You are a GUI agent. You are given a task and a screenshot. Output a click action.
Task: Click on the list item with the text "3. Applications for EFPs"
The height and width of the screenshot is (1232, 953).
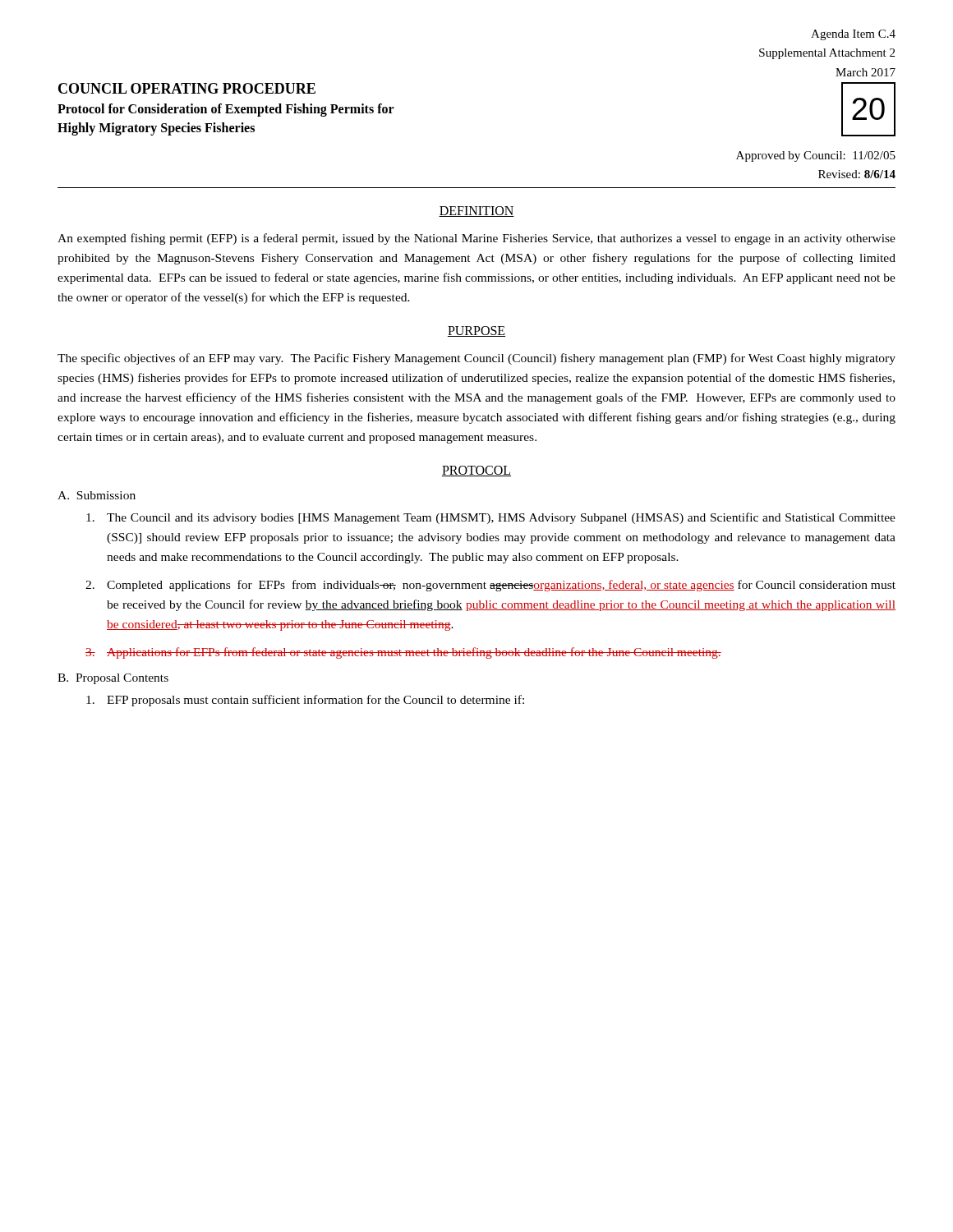403,652
